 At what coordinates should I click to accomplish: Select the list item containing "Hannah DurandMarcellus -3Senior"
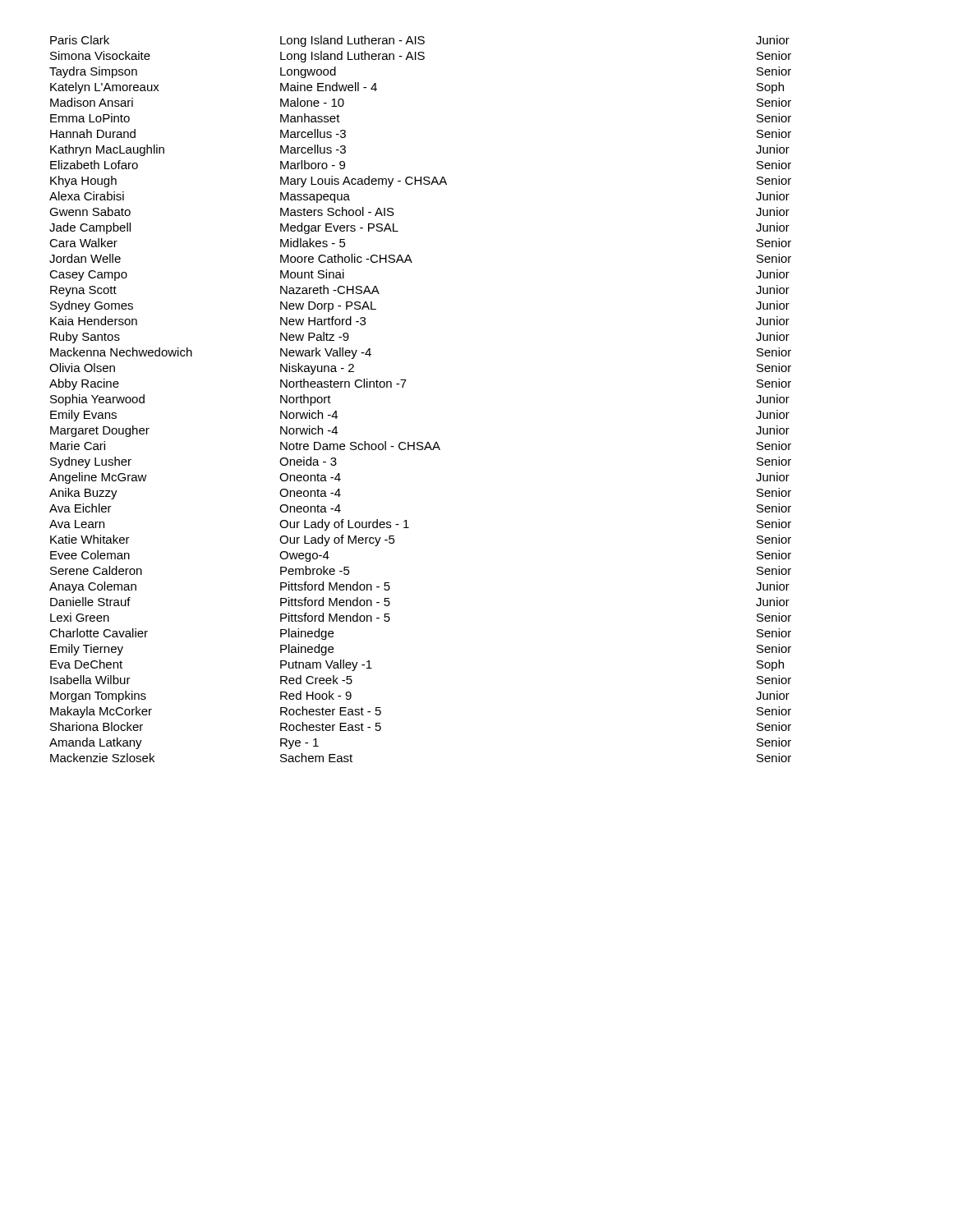88,133
